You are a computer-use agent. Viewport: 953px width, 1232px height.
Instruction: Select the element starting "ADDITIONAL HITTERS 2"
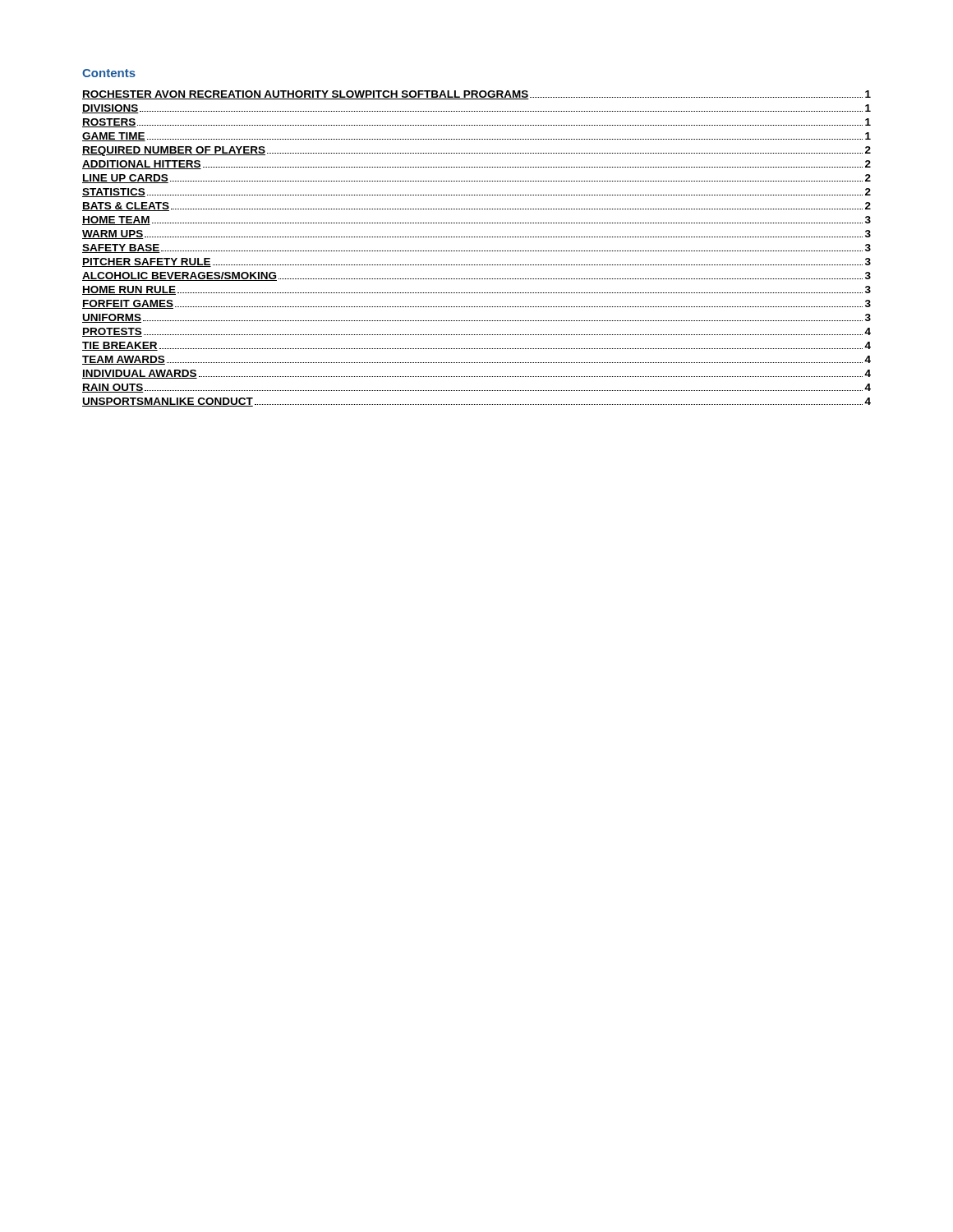pos(476,164)
